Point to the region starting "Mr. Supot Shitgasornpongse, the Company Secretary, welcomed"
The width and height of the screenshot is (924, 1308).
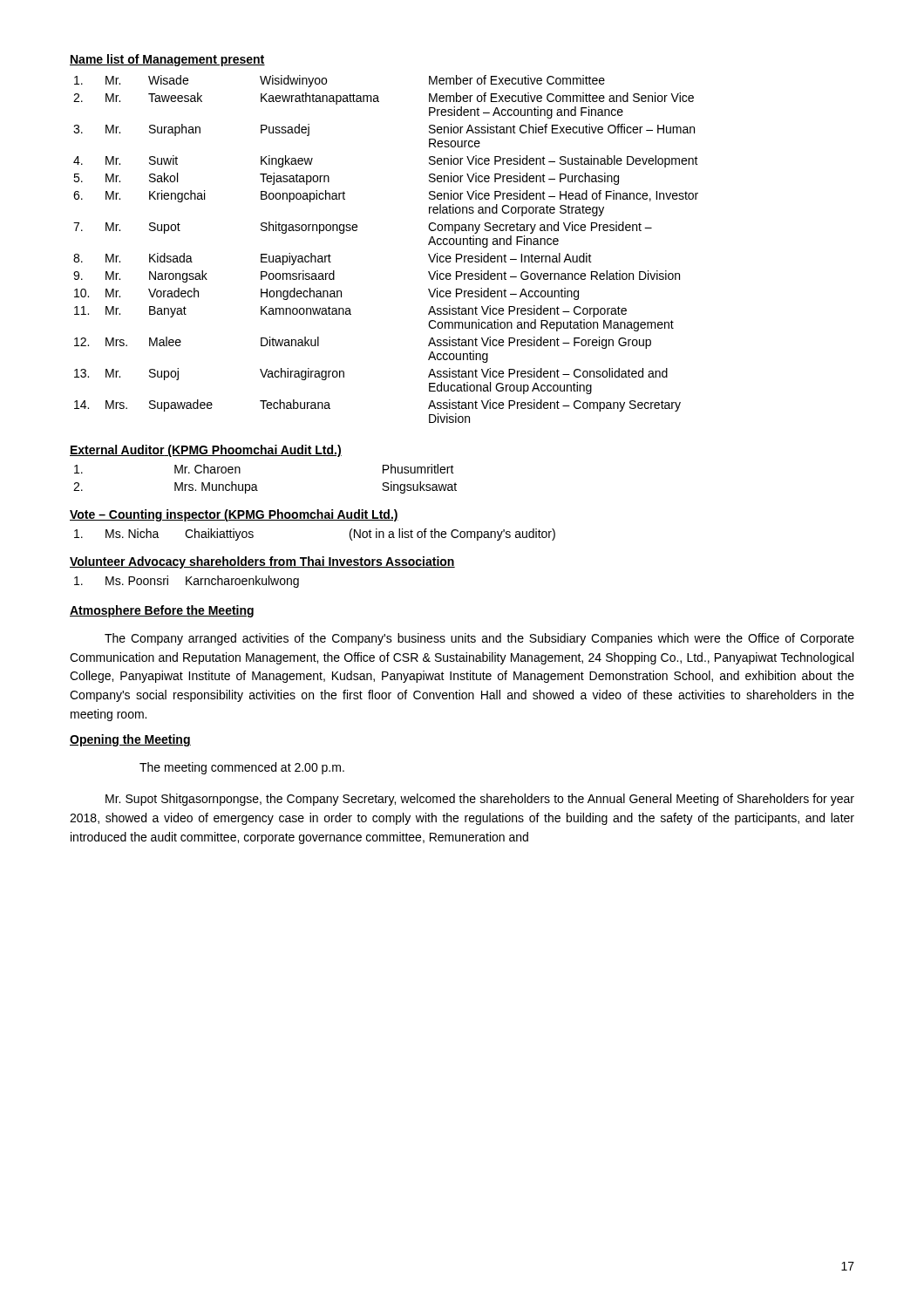click(x=462, y=819)
